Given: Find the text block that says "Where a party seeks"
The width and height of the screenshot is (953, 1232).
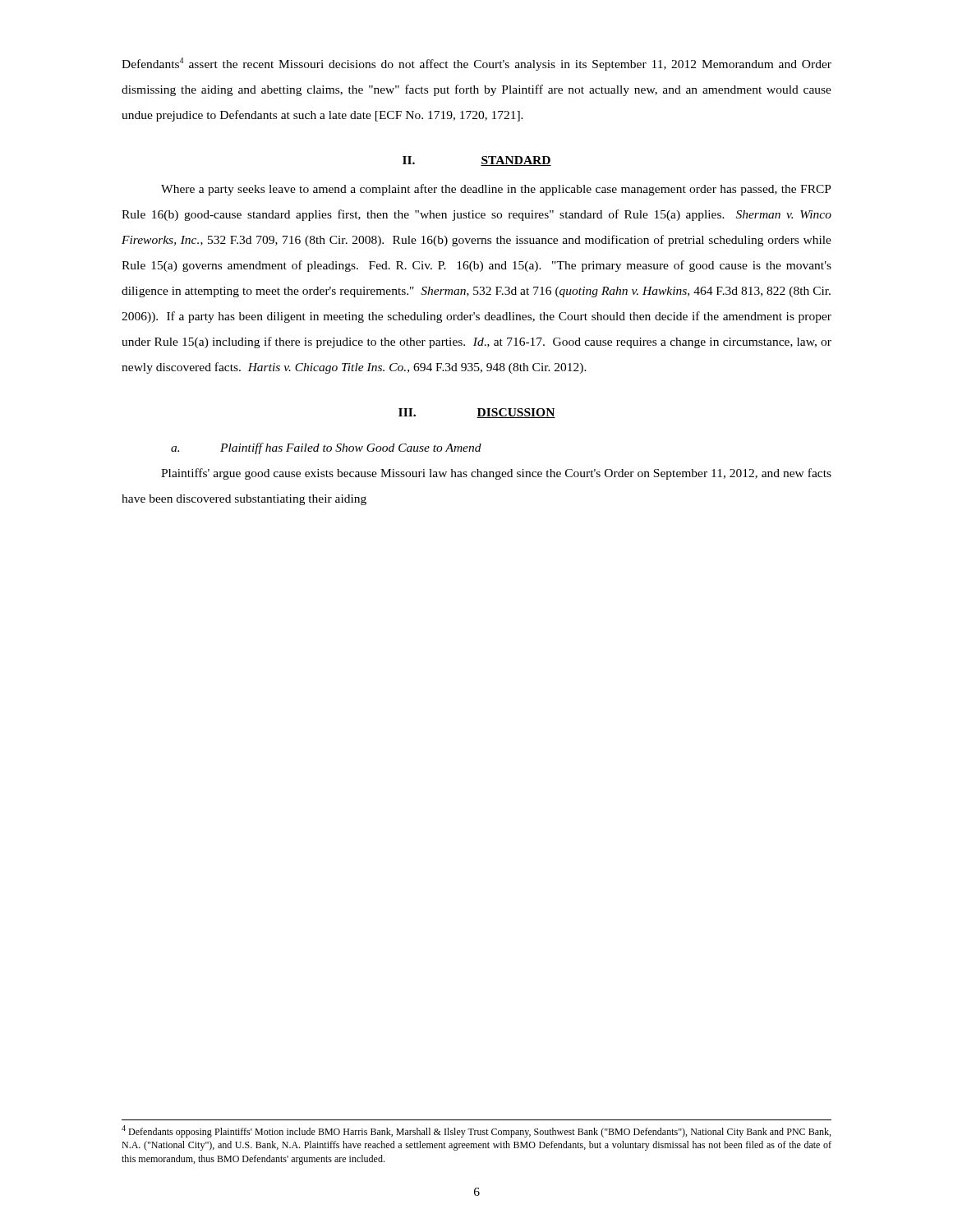Looking at the screenshot, I should pos(476,278).
